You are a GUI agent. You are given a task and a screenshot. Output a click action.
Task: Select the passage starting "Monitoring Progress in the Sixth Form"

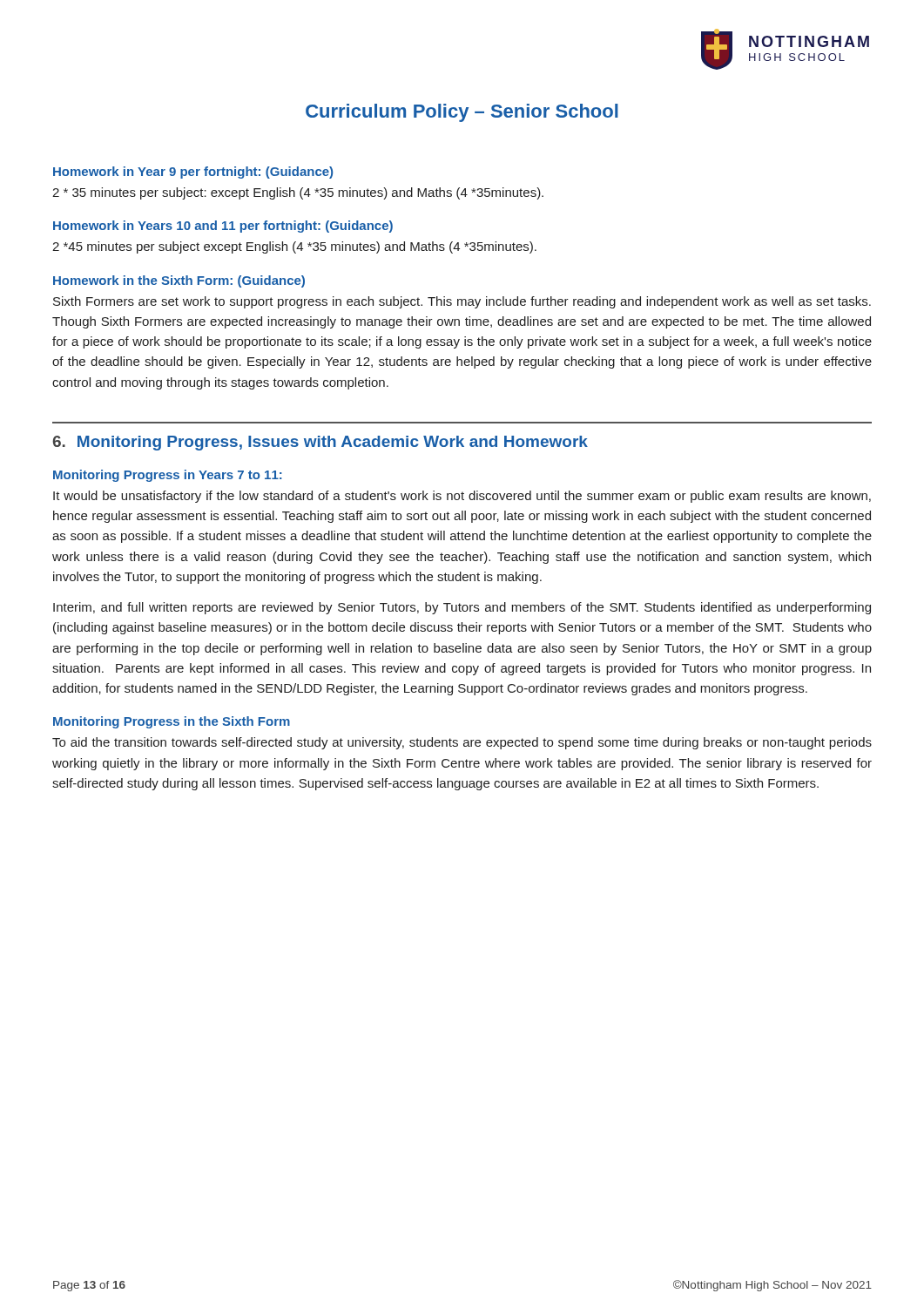click(x=171, y=721)
